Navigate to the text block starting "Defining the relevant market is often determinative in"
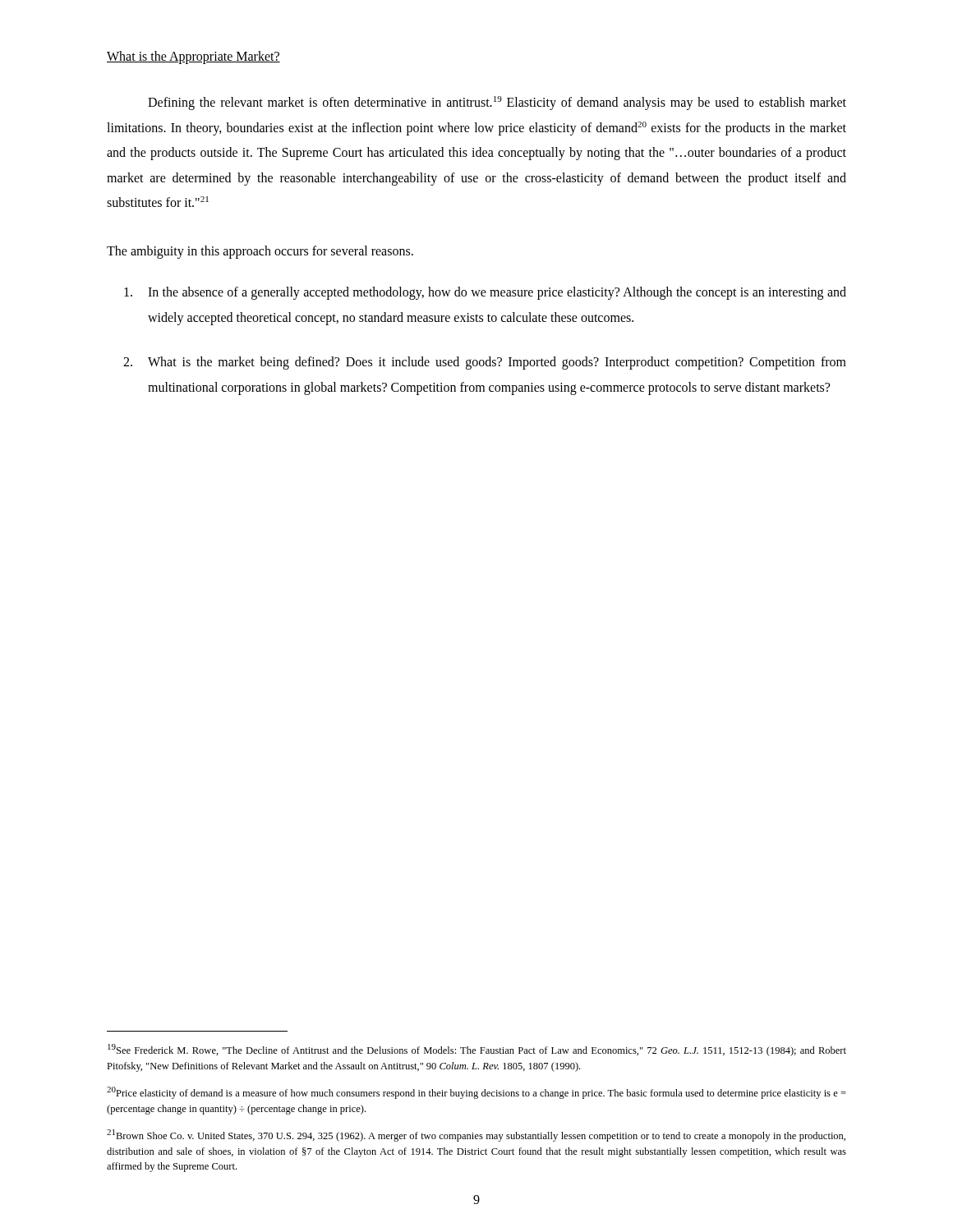Image resolution: width=953 pixels, height=1232 pixels. pos(476,152)
